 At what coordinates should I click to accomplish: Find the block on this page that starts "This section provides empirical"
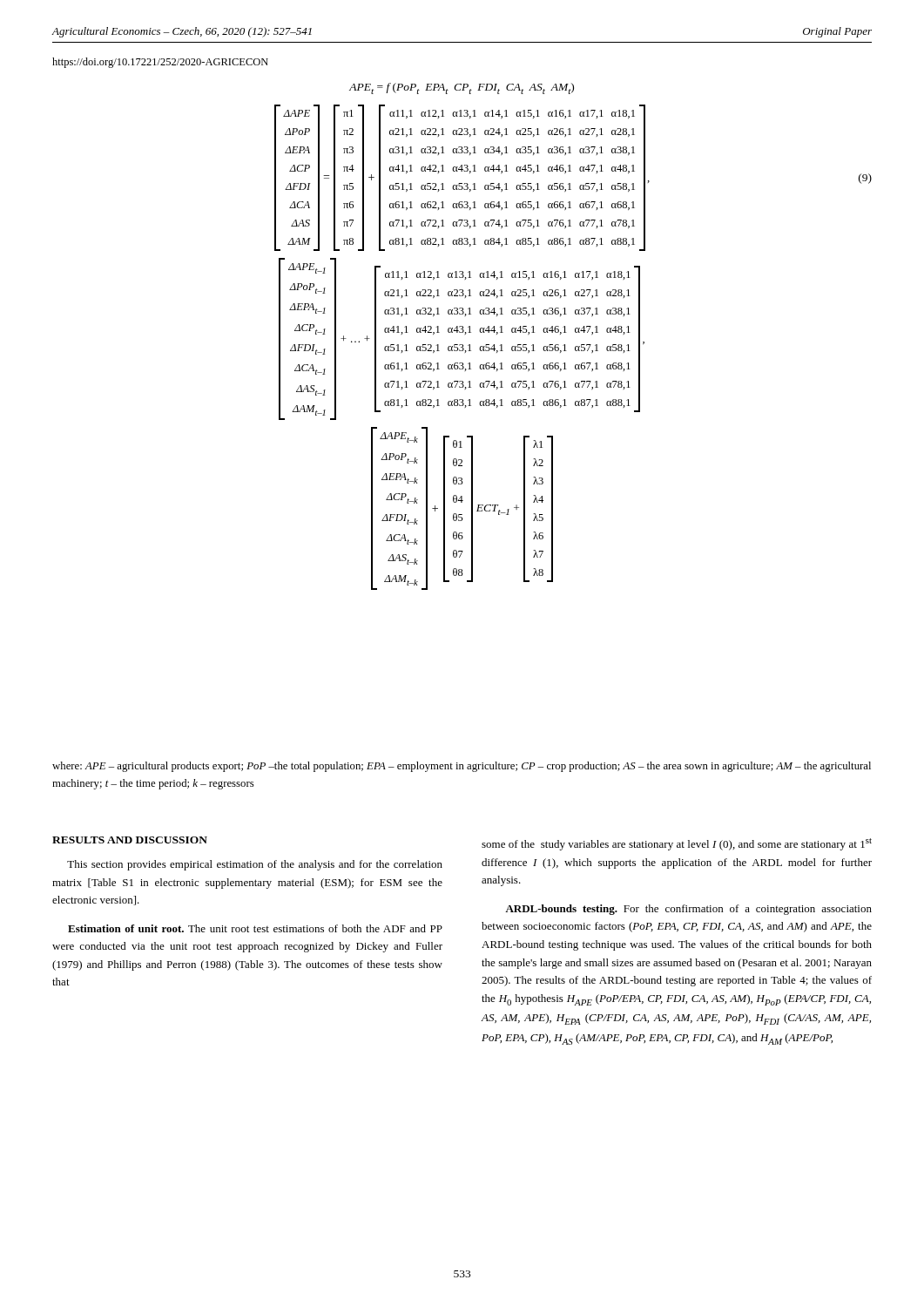(x=247, y=882)
